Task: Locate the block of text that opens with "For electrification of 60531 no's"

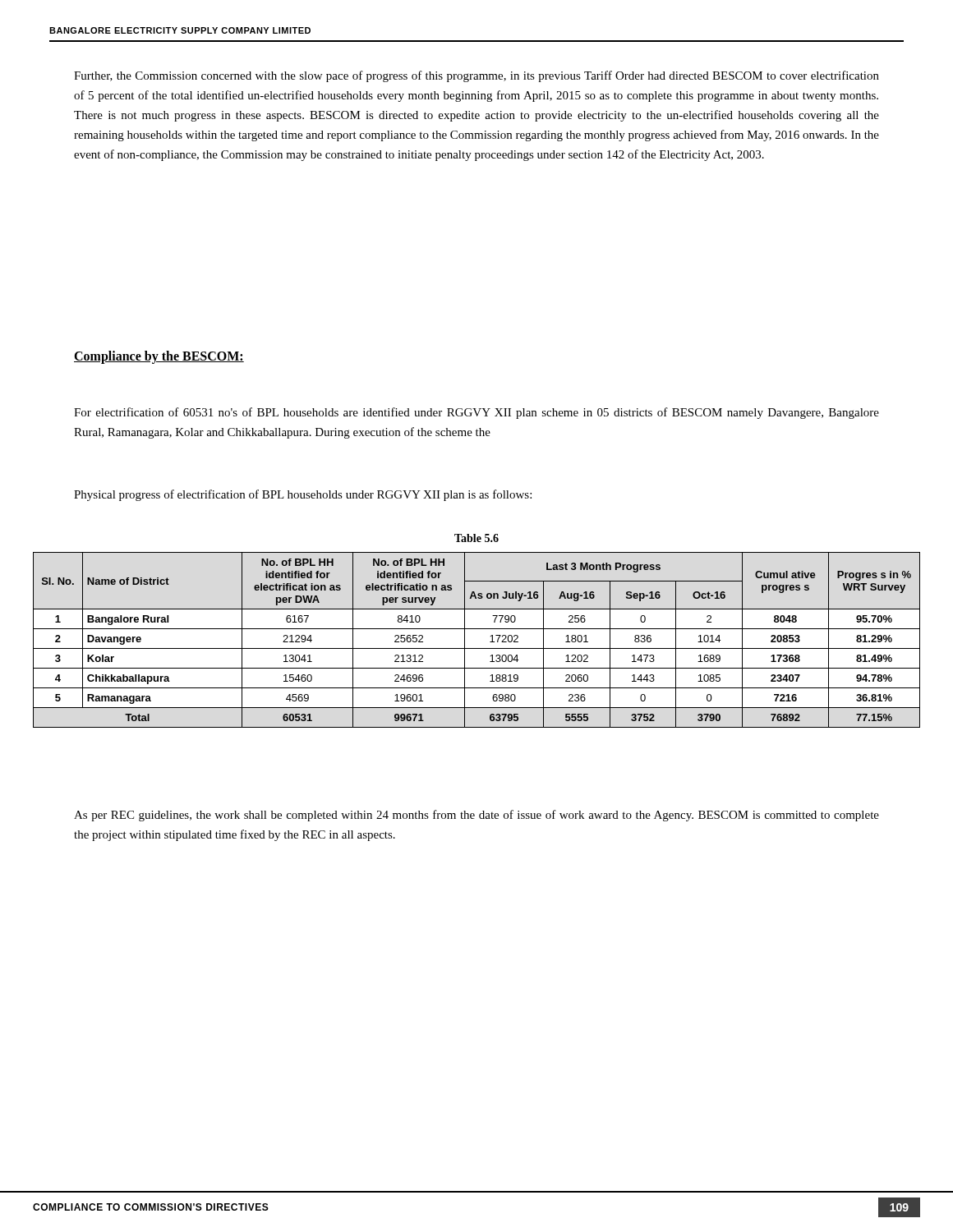Action: pyautogui.click(x=476, y=422)
